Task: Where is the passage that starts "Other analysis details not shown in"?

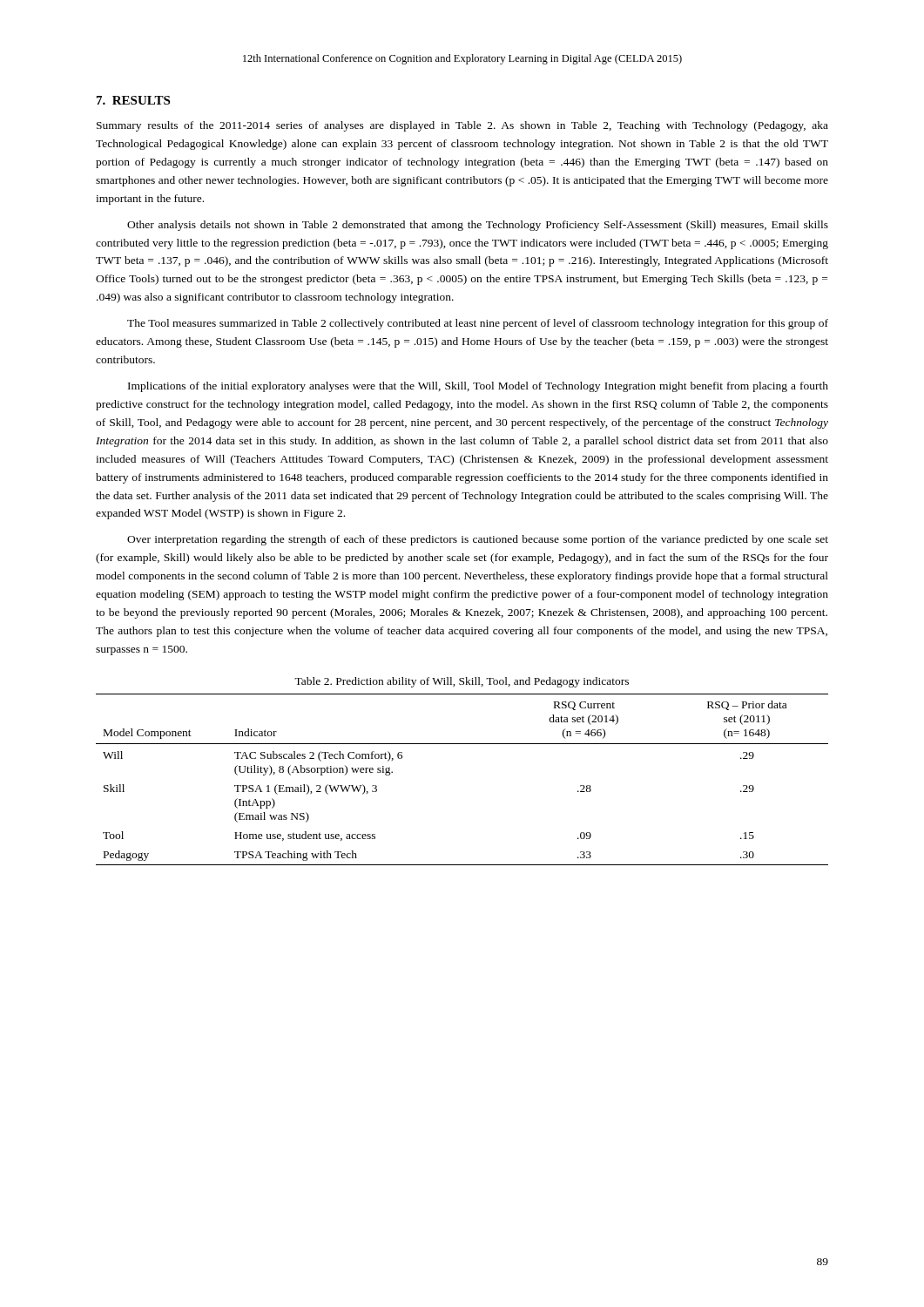Action: [x=462, y=261]
